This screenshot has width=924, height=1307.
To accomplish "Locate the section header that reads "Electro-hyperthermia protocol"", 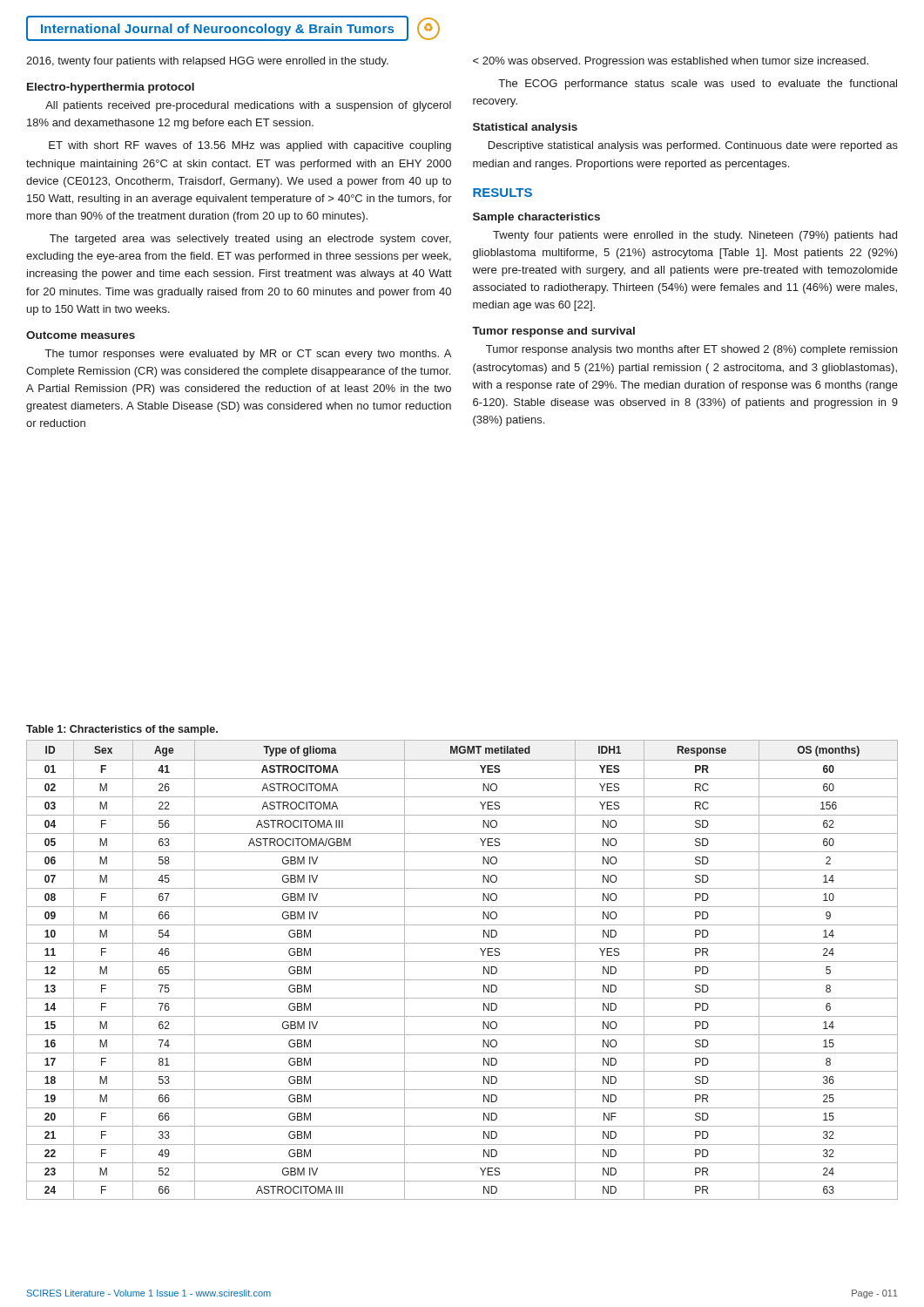I will pyautogui.click(x=110, y=87).
